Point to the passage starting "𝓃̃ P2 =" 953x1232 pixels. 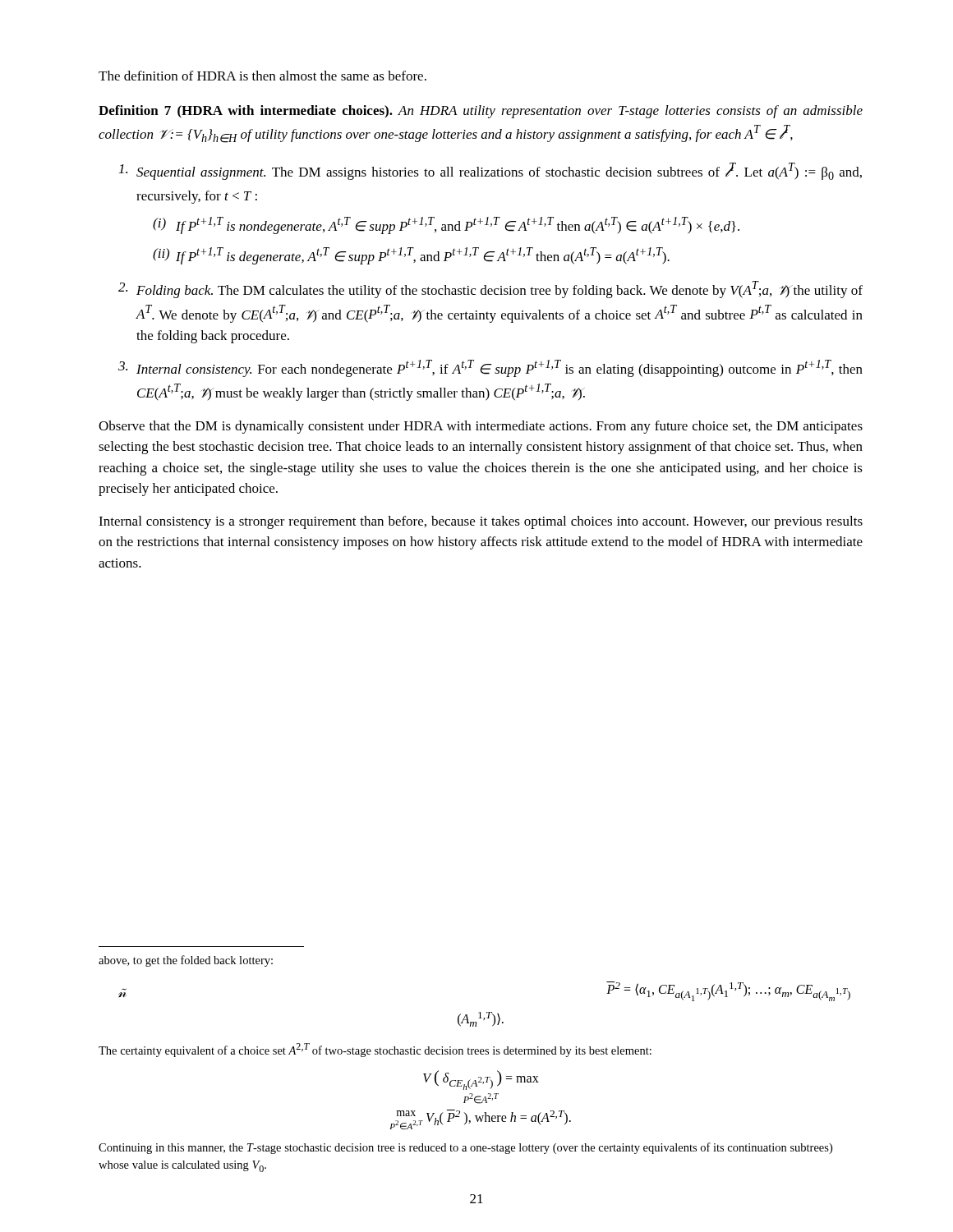481,1002
